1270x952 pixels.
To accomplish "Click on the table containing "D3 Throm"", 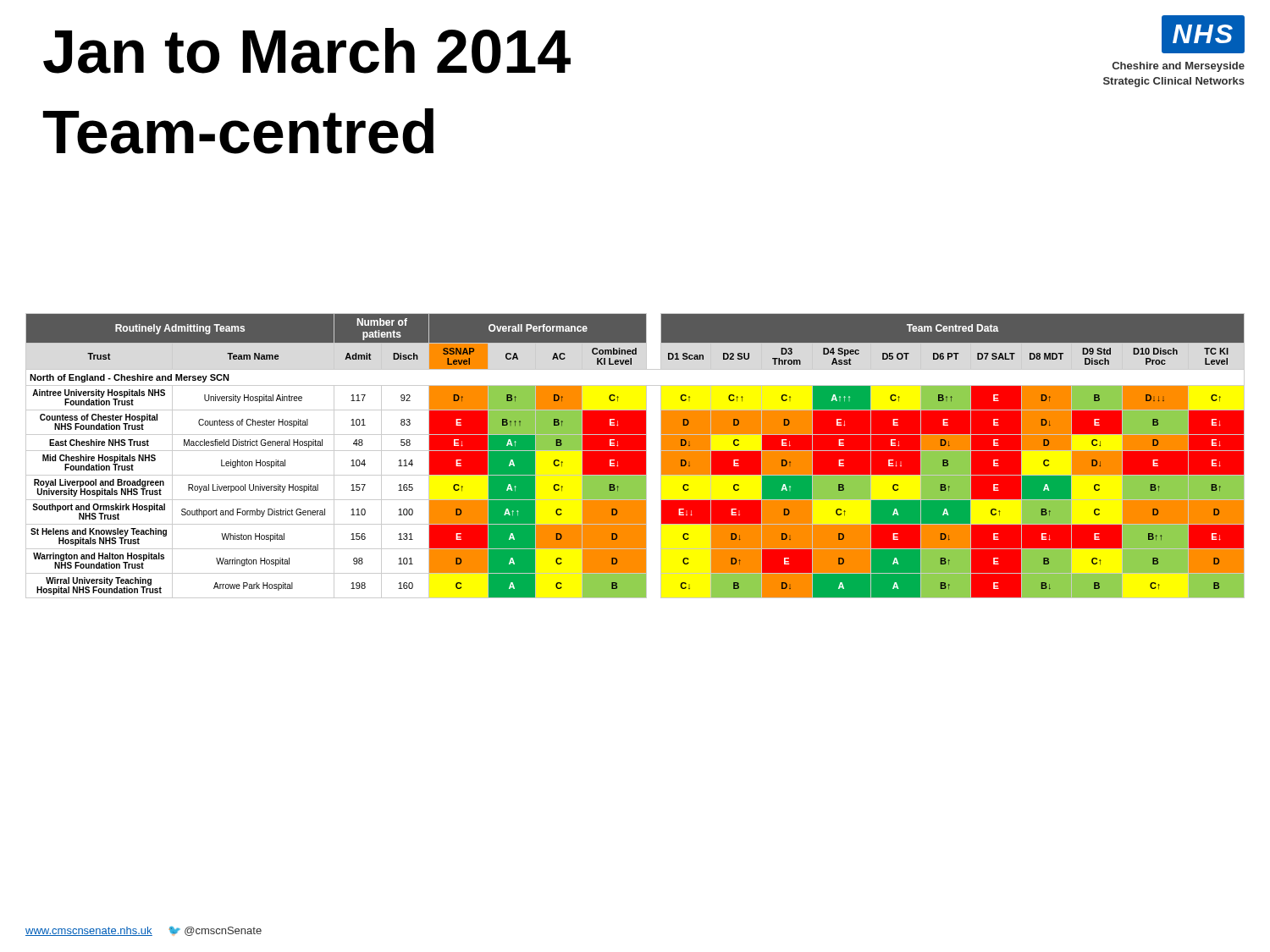I will [635, 456].
